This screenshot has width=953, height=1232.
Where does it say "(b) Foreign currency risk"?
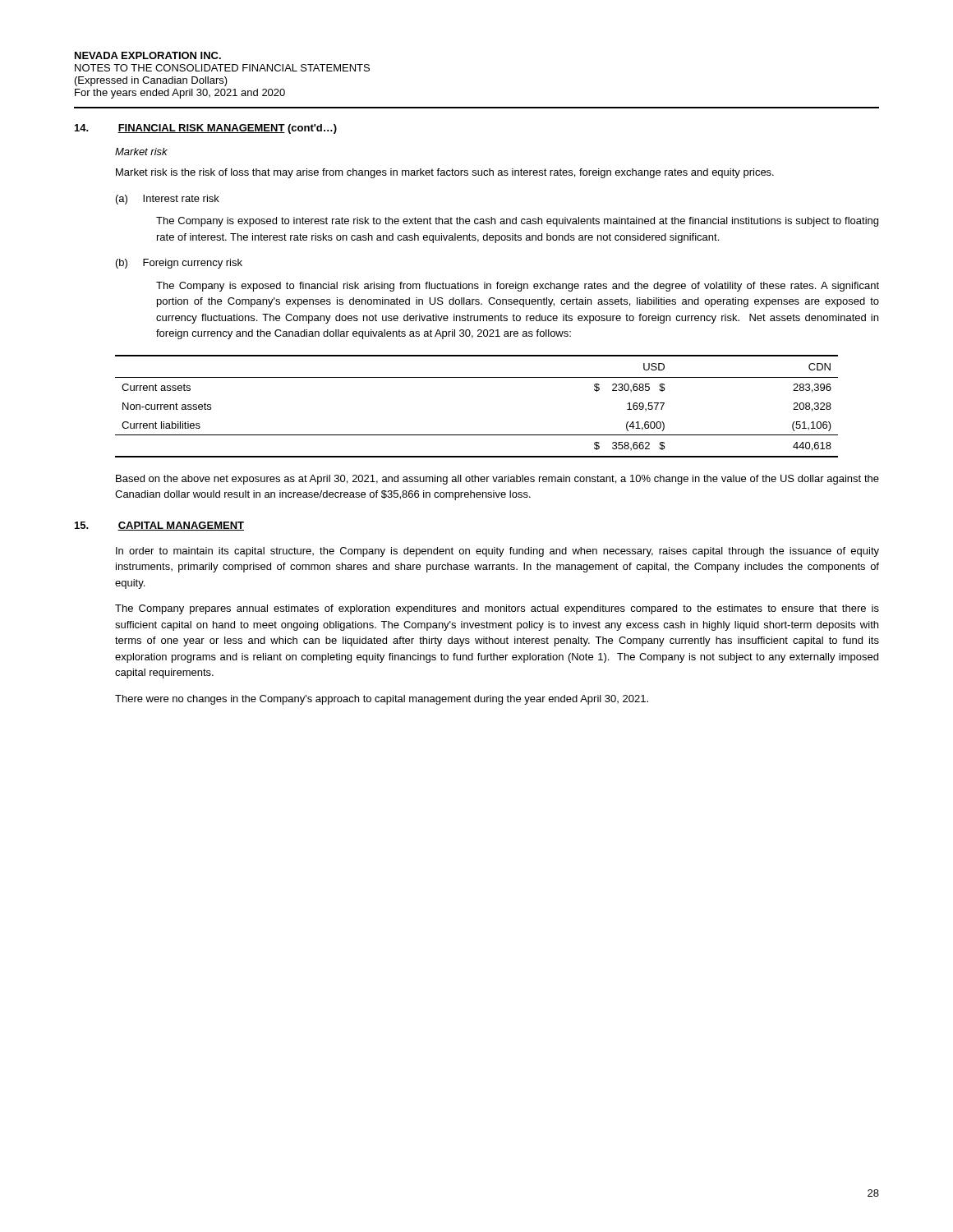[x=179, y=263]
